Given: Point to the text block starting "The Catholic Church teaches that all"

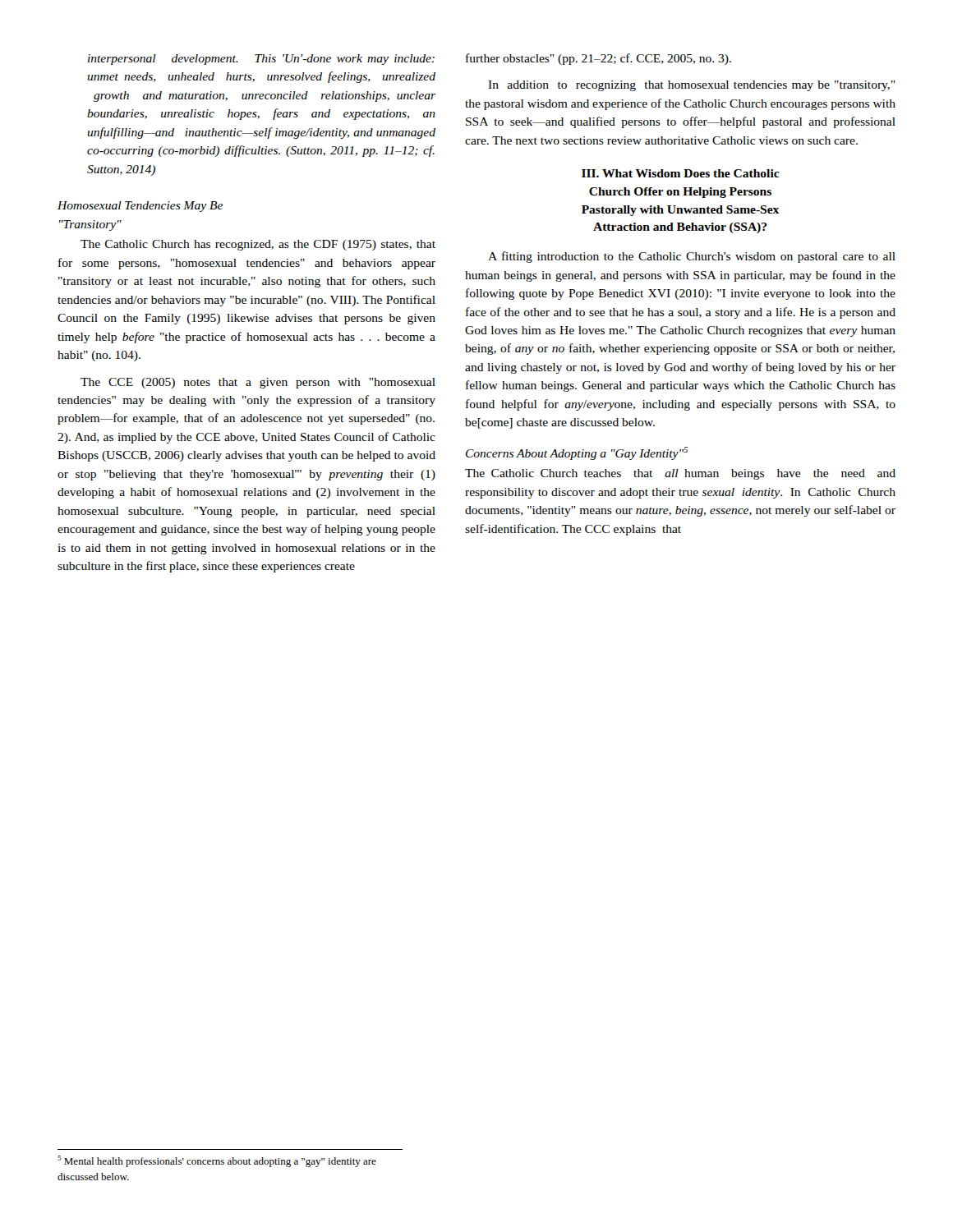Looking at the screenshot, I should 680,501.
